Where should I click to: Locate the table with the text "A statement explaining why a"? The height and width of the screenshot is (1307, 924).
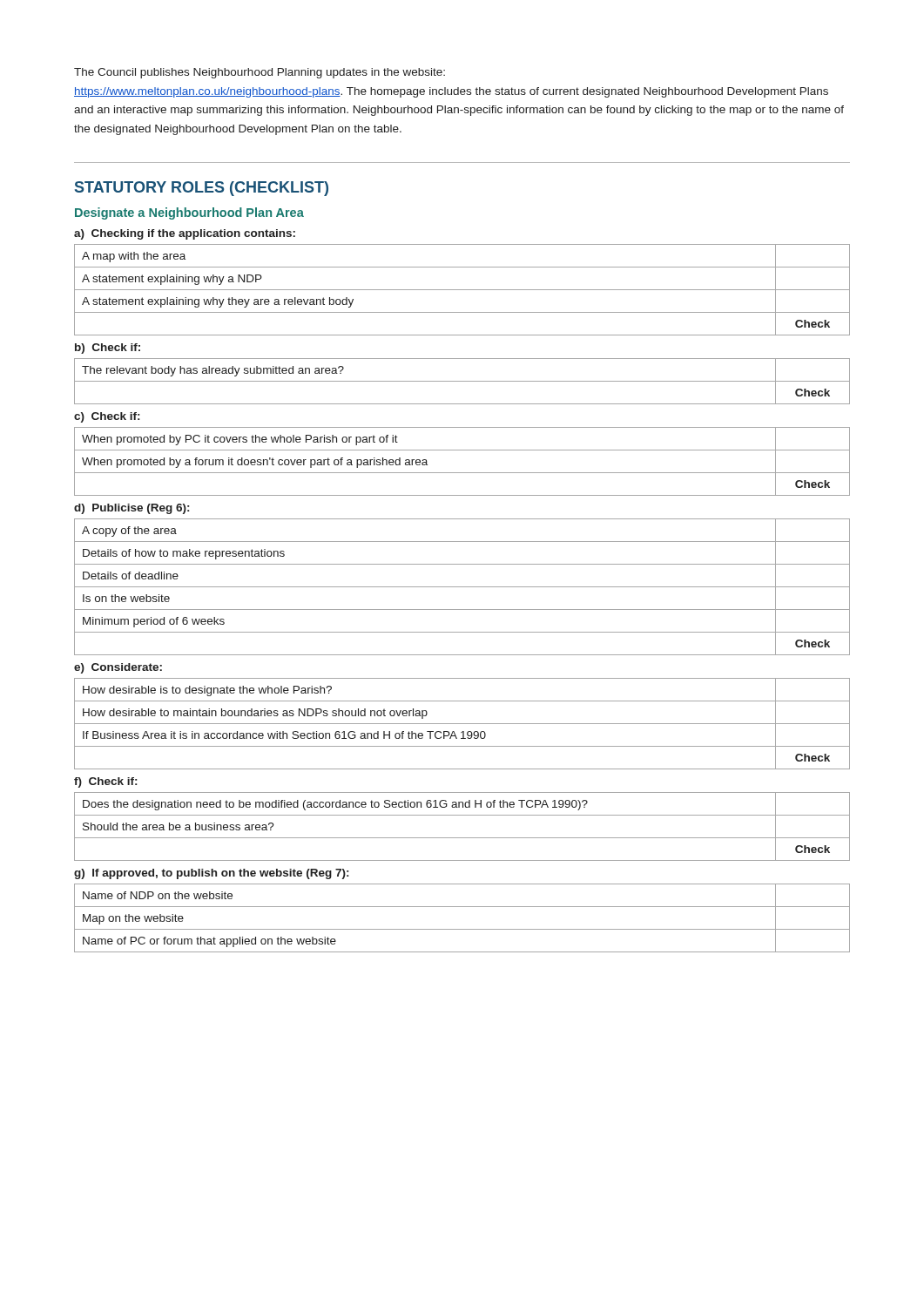coord(462,290)
